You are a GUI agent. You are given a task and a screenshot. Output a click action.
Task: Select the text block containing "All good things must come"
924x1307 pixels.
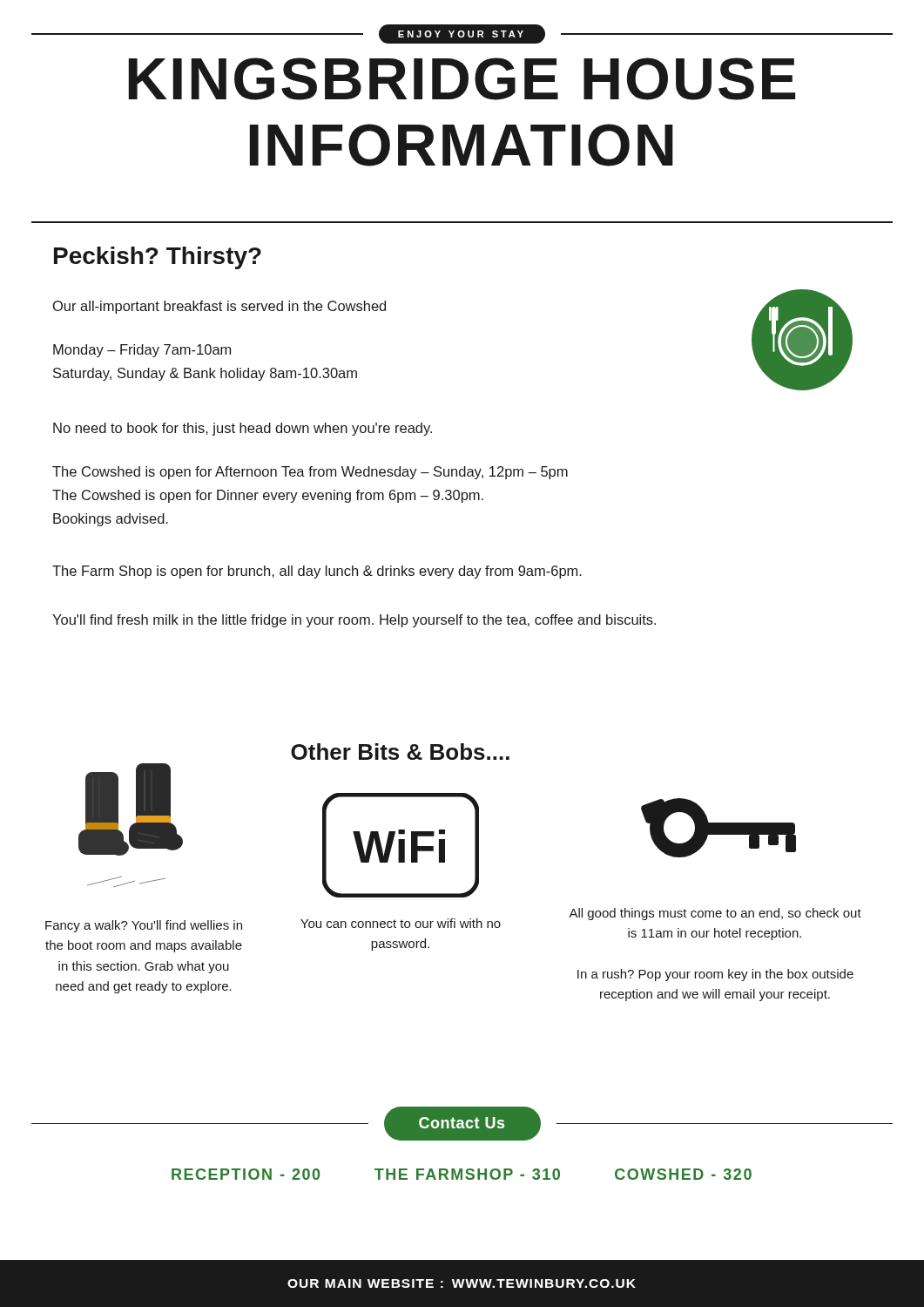pos(715,914)
